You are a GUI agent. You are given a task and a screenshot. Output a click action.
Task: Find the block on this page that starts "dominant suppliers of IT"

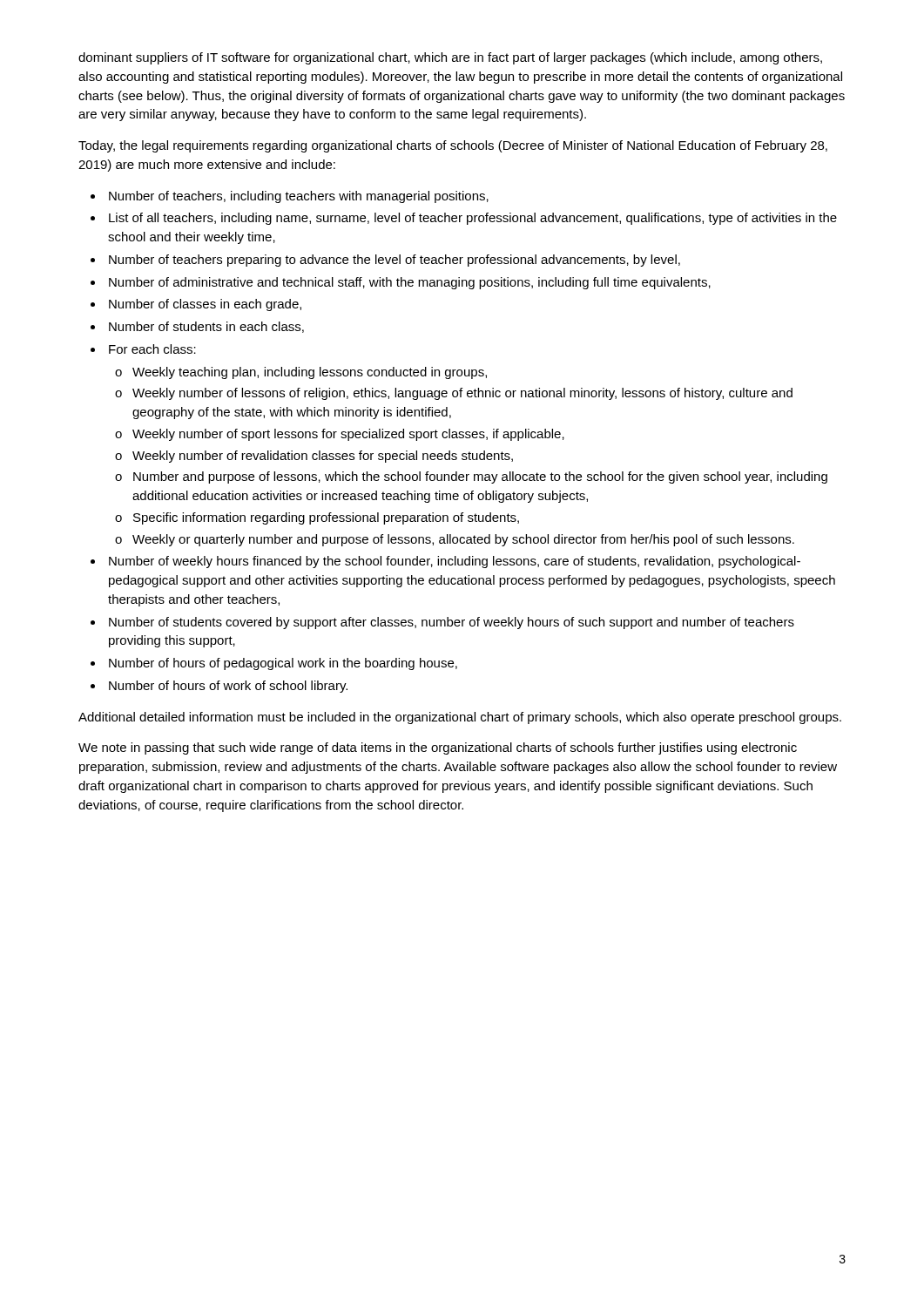click(x=462, y=85)
